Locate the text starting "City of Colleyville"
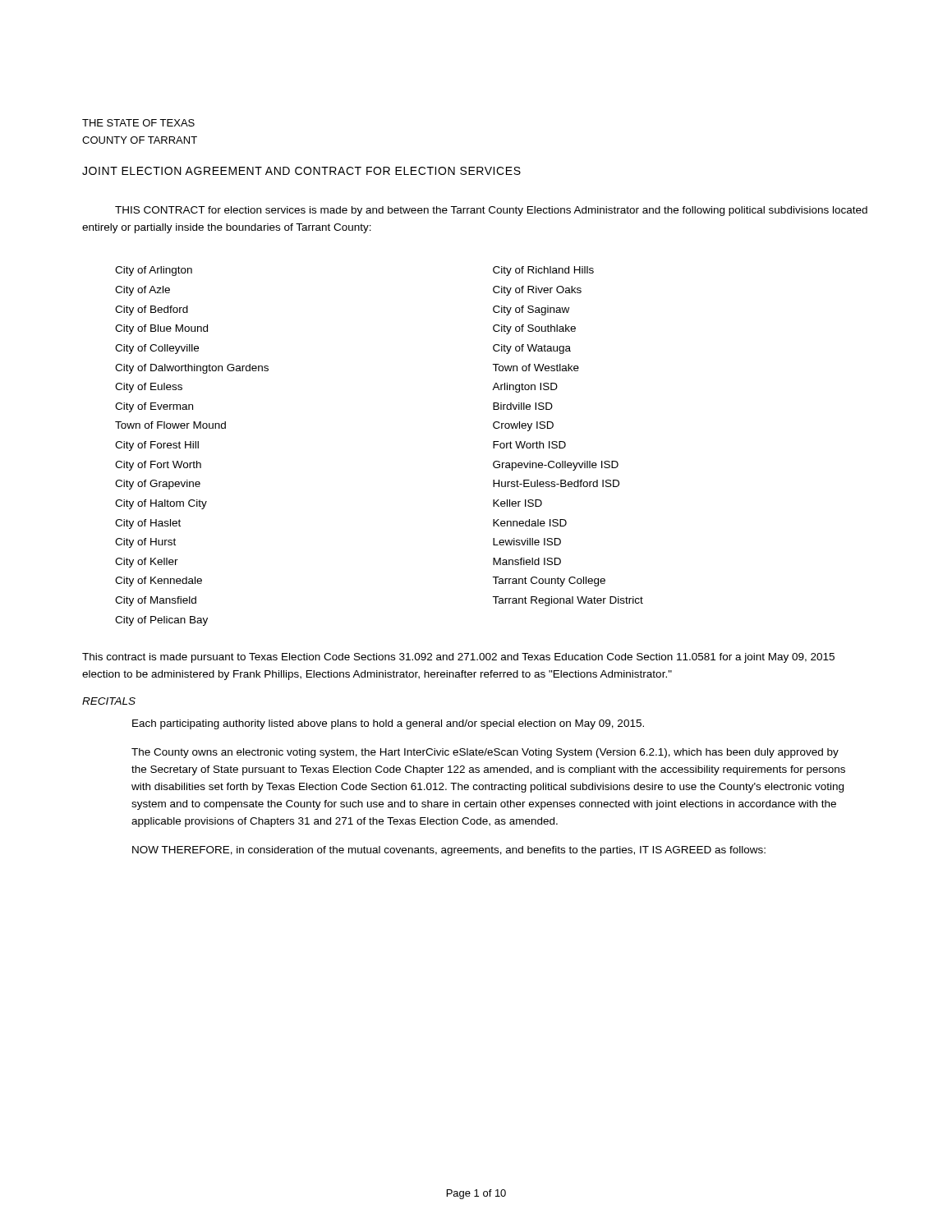Viewport: 952px width, 1232px height. point(157,348)
